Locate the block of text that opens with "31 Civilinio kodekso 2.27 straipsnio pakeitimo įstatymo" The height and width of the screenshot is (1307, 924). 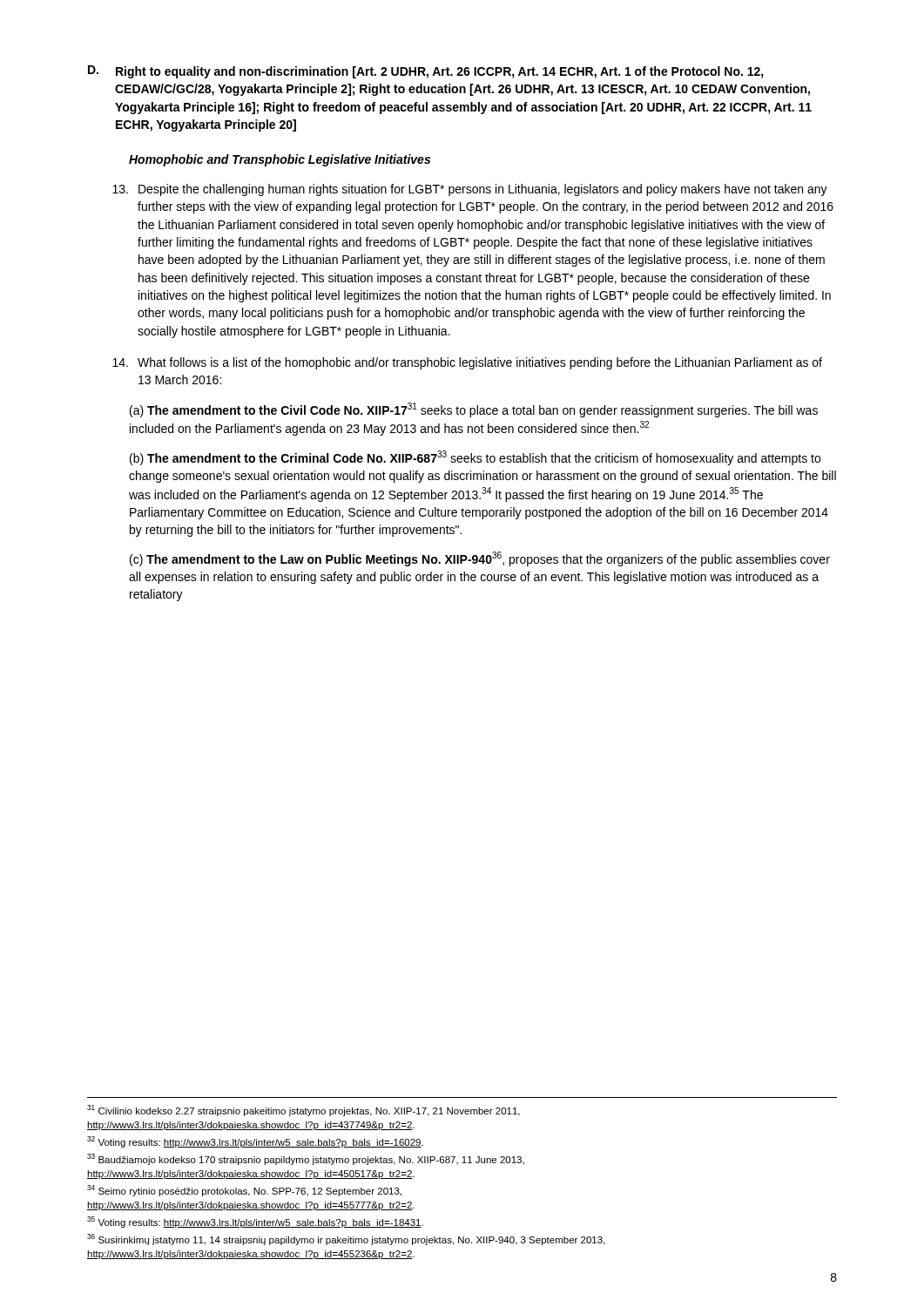click(x=304, y=1117)
